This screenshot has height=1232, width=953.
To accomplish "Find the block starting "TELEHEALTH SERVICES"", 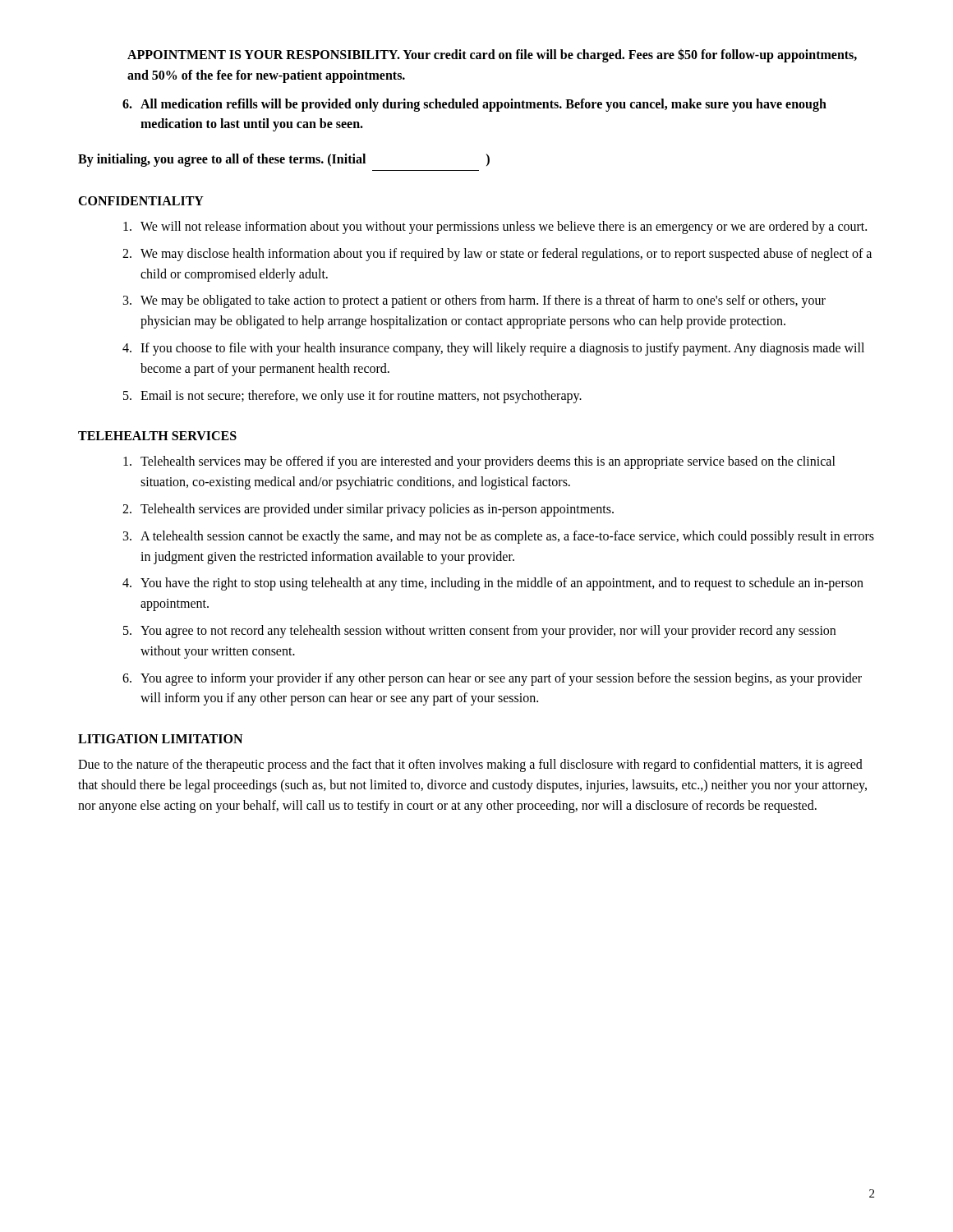I will coord(157,436).
